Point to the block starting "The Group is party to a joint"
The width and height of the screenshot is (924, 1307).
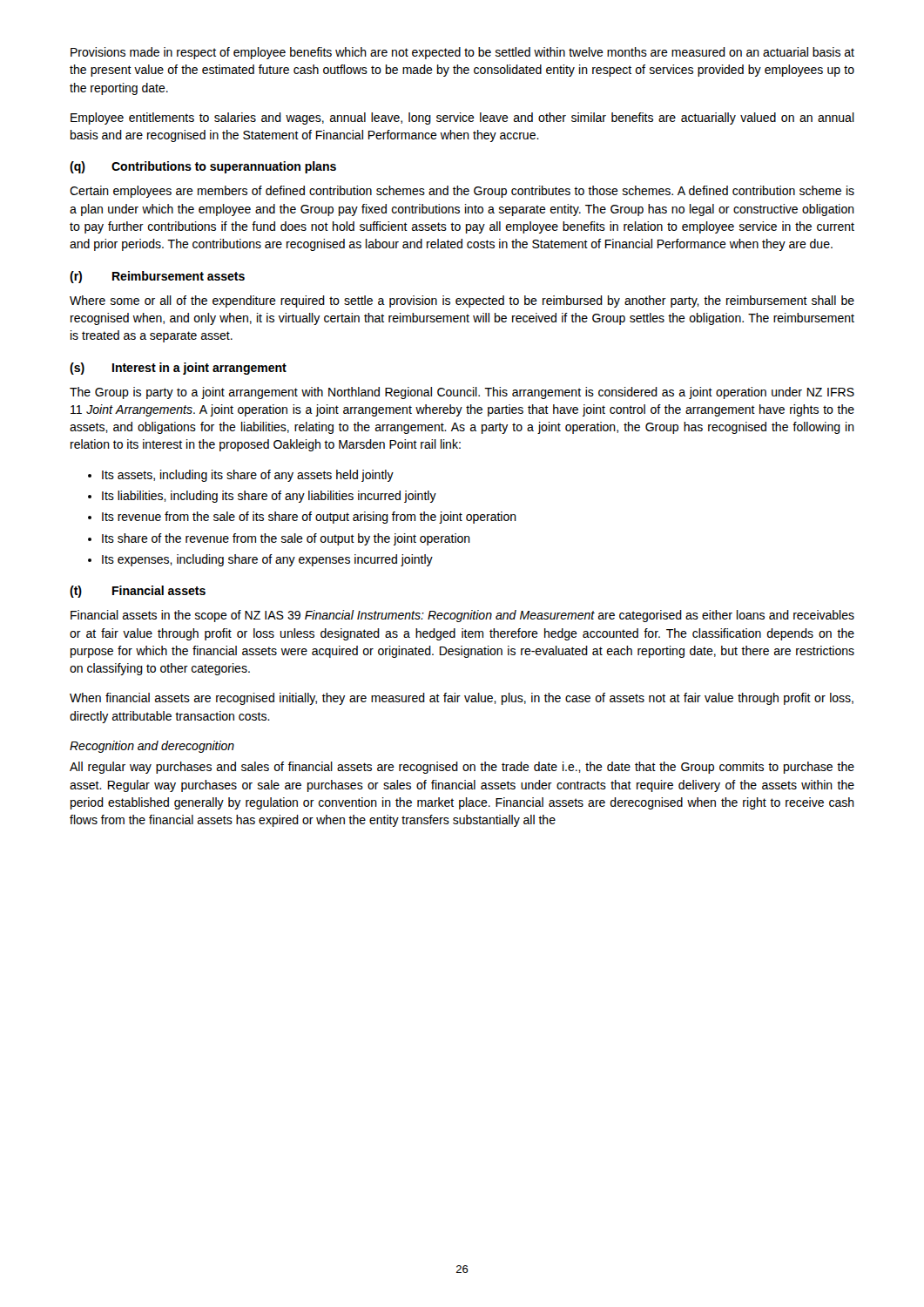click(462, 418)
